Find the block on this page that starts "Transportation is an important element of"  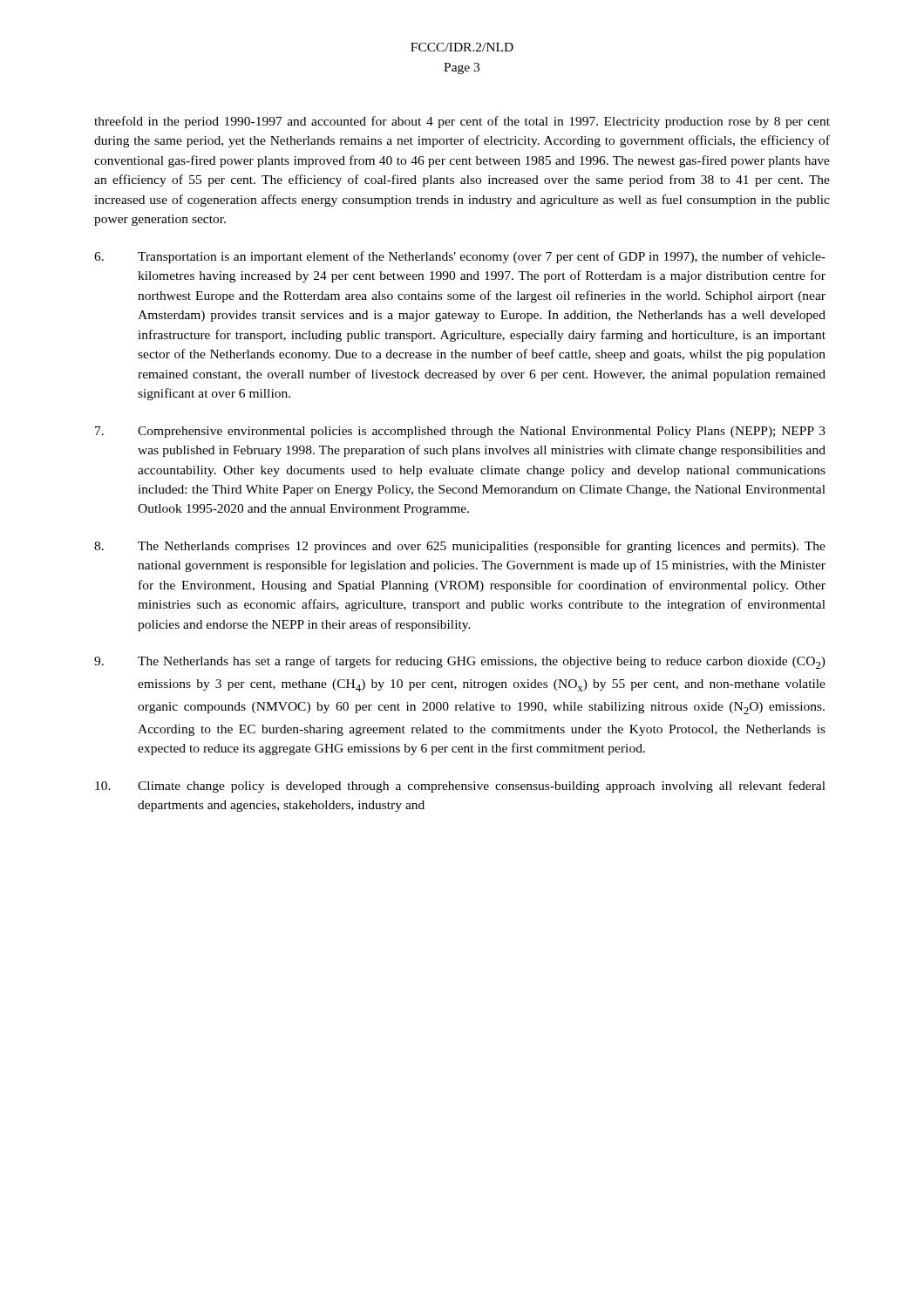click(x=460, y=325)
